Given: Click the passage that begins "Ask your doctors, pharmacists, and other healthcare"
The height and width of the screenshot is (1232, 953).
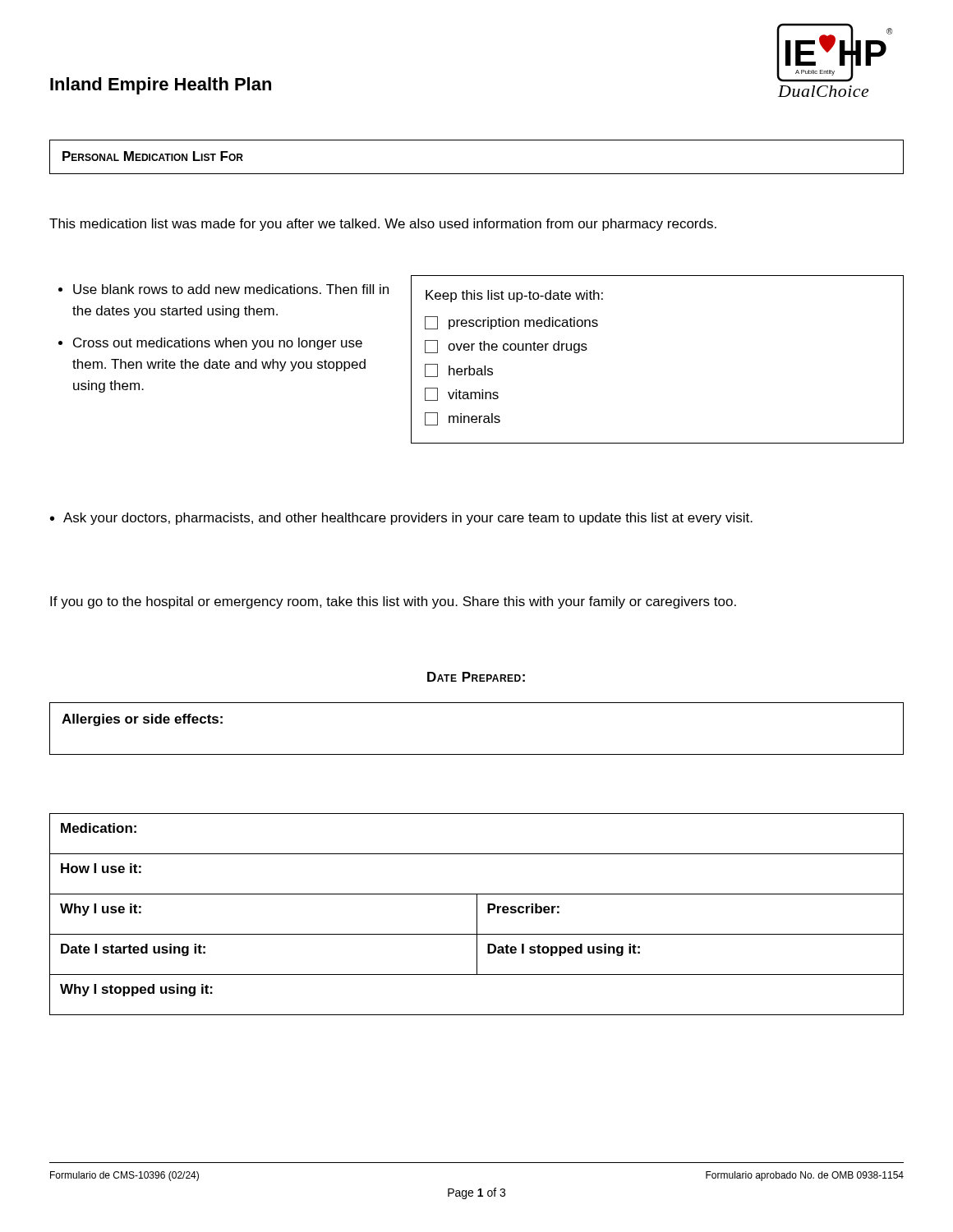Looking at the screenshot, I should [x=408, y=518].
